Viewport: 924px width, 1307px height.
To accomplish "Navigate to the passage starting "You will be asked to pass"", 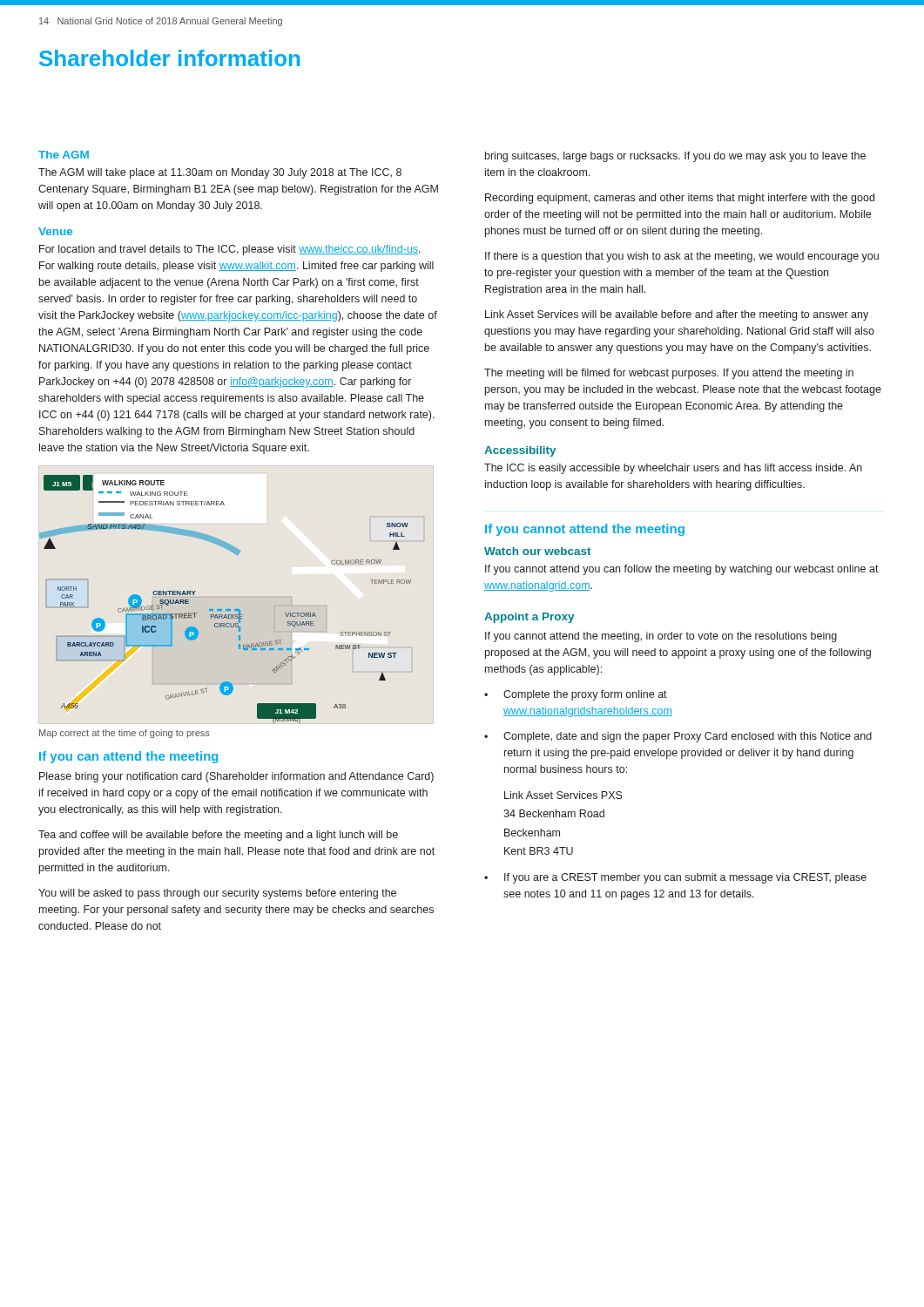I will pos(236,910).
